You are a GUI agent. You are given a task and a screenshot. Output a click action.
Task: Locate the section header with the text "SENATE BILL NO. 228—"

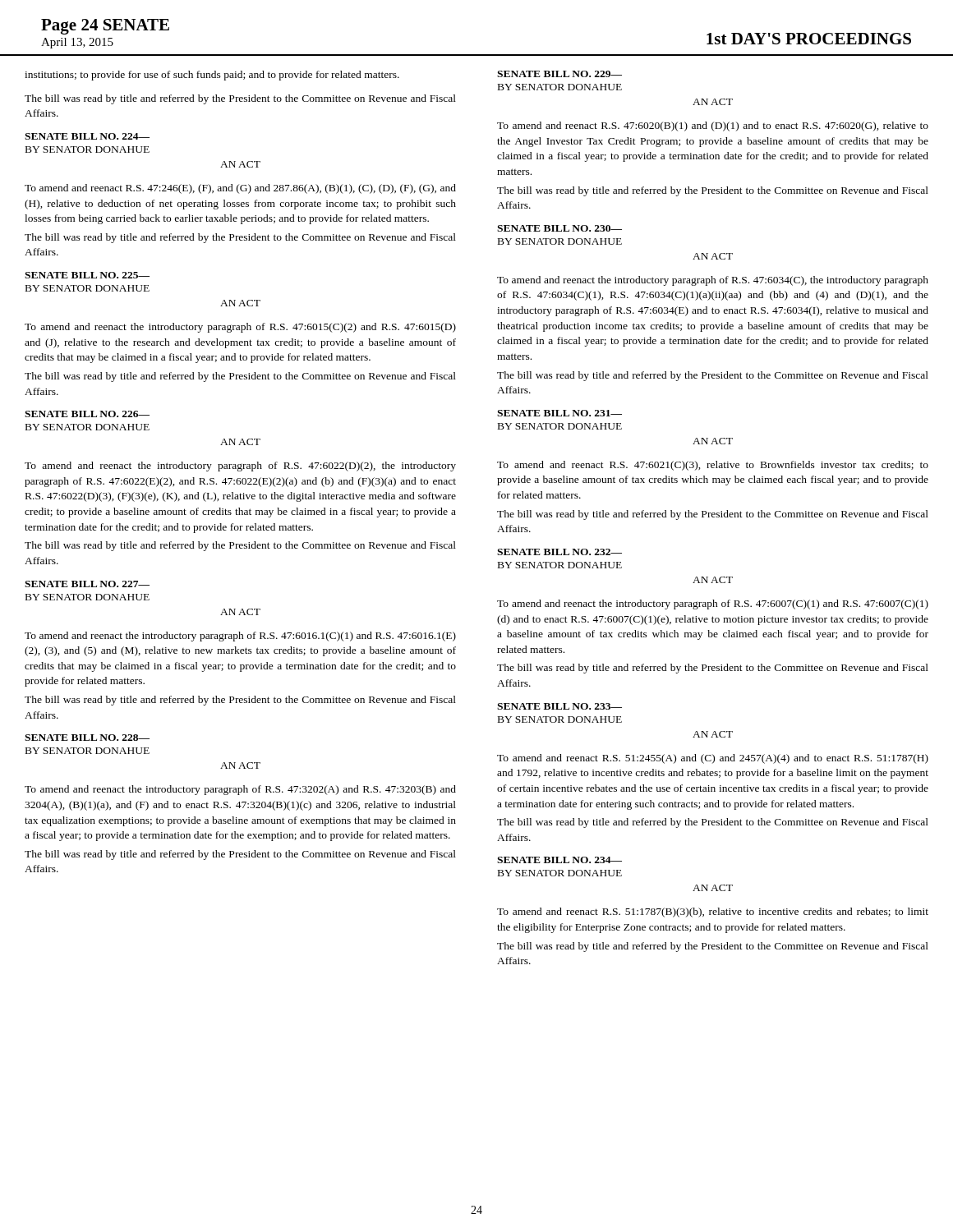240,752
